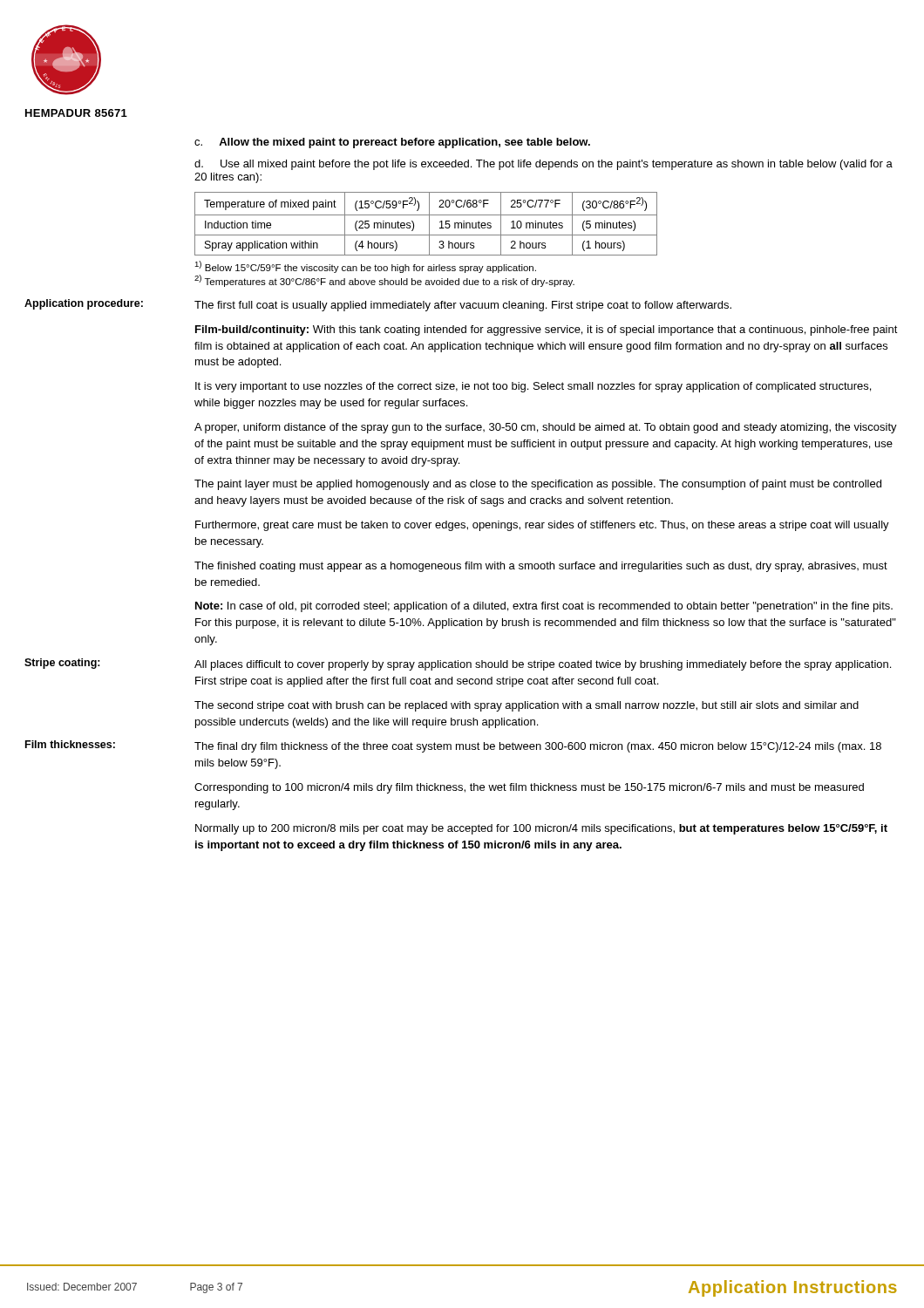Click on the text block containing "Furthermore, great care must be taken"
Image resolution: width=924 pixels, height=1308 pixels.
tap(542, 533)
